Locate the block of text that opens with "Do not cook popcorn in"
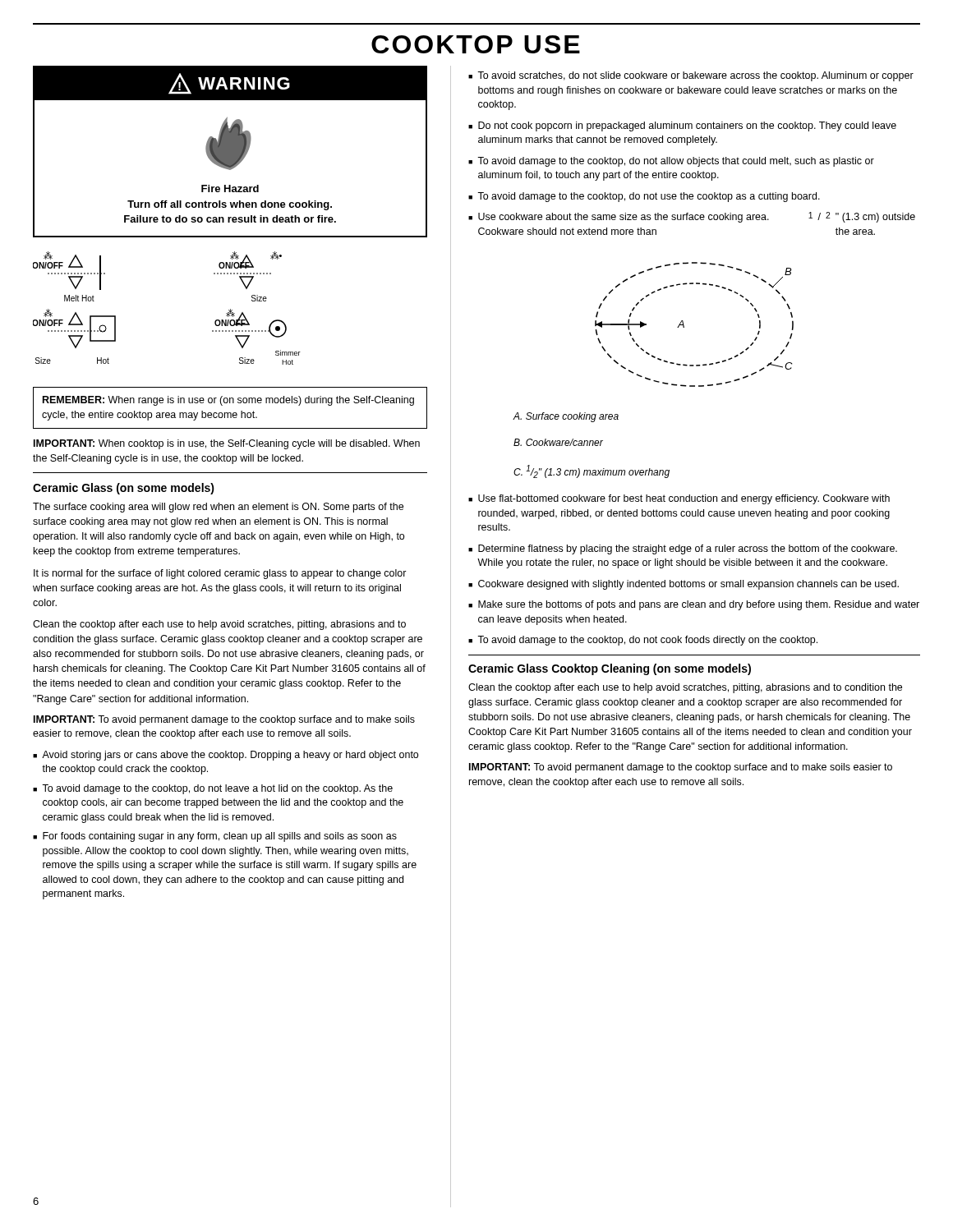 [x=687, y=132]
